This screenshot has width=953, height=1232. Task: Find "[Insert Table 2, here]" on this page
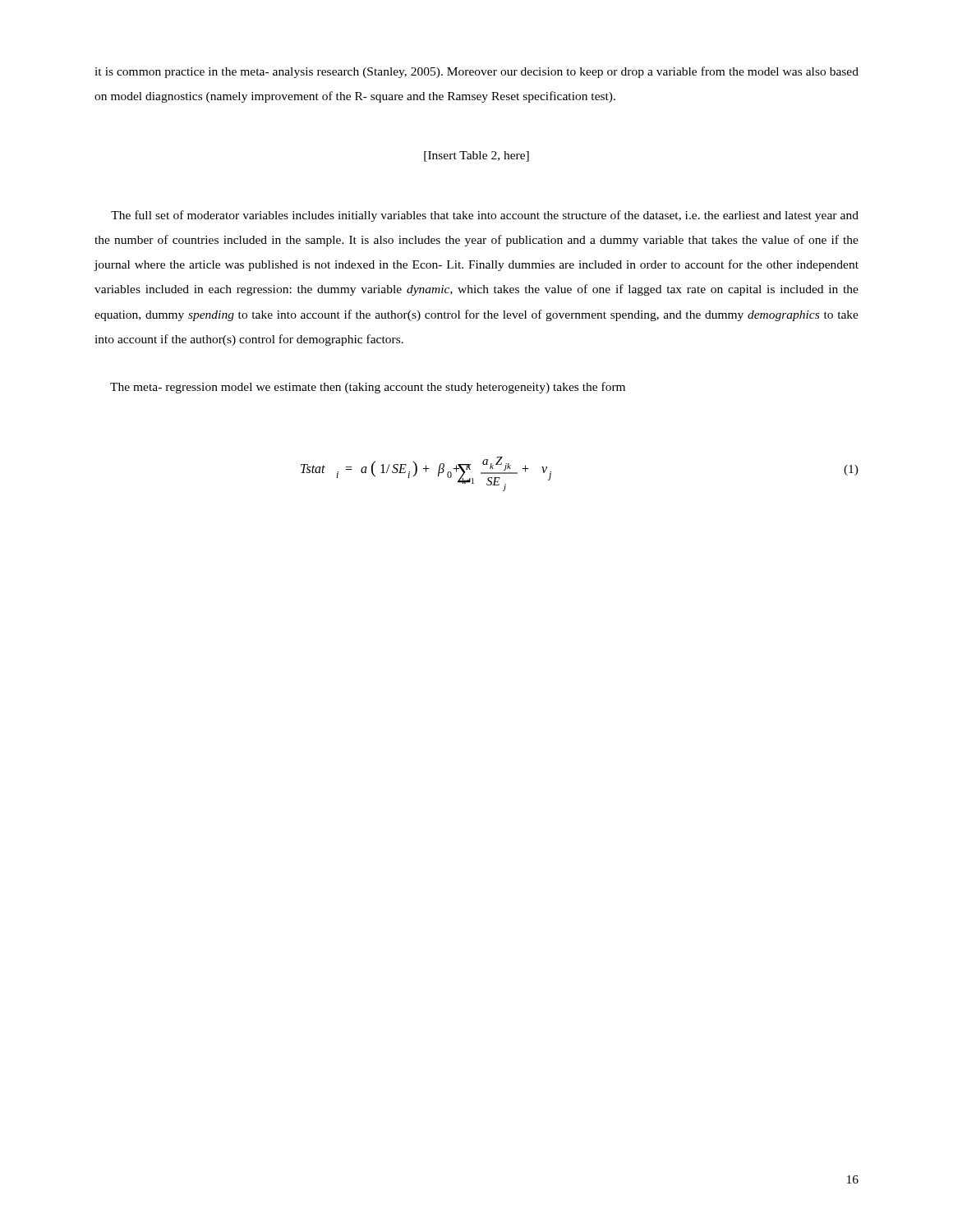coord(476,155)
